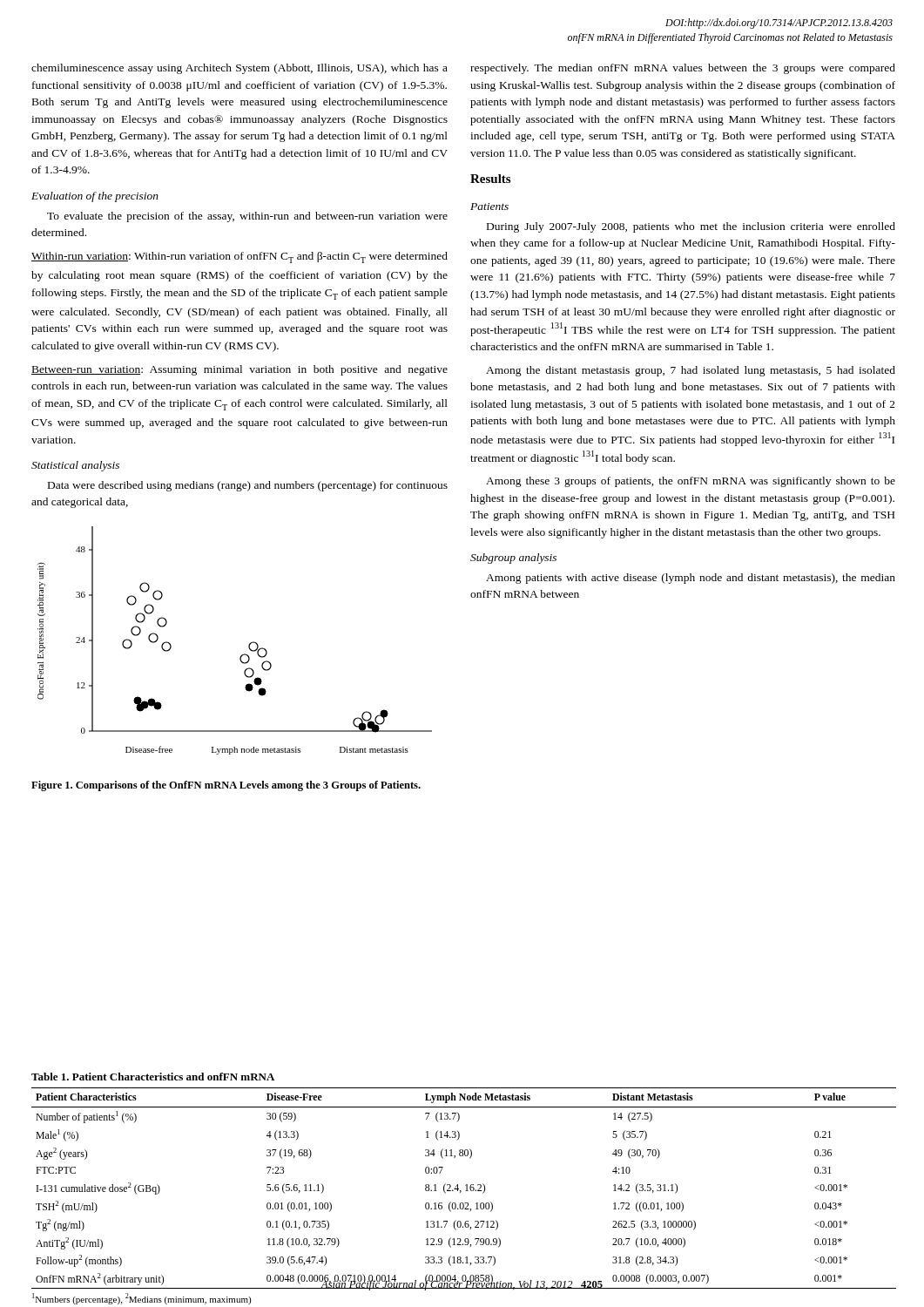The width and height of the screenshot is (924, 1307).
Task: Click where it says "Table 1. Patient Characteristics and onfFN mRNA"
Action: (153, 1077)
